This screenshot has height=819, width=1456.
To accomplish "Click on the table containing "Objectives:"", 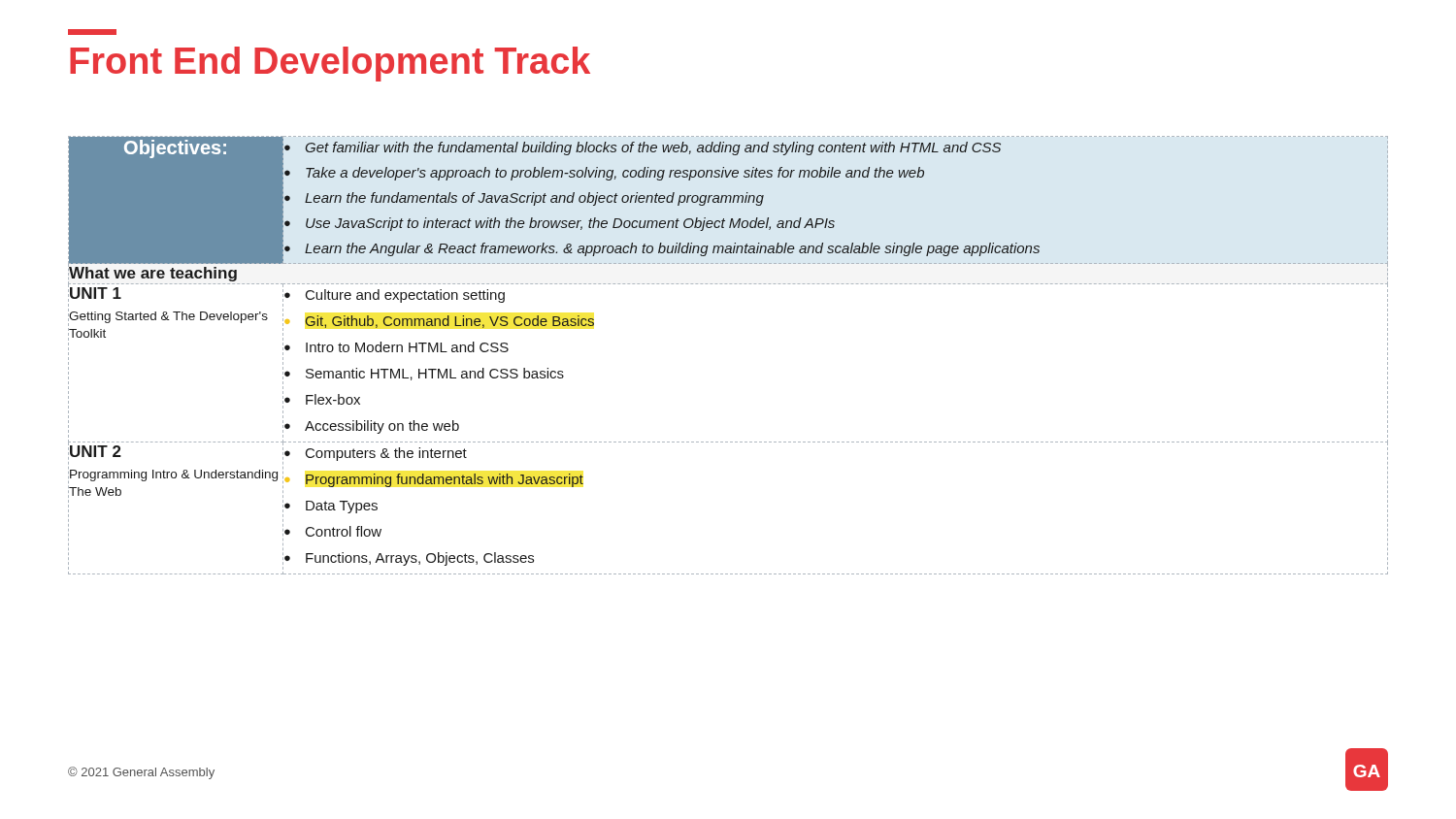I will click(x=728, y=429).
